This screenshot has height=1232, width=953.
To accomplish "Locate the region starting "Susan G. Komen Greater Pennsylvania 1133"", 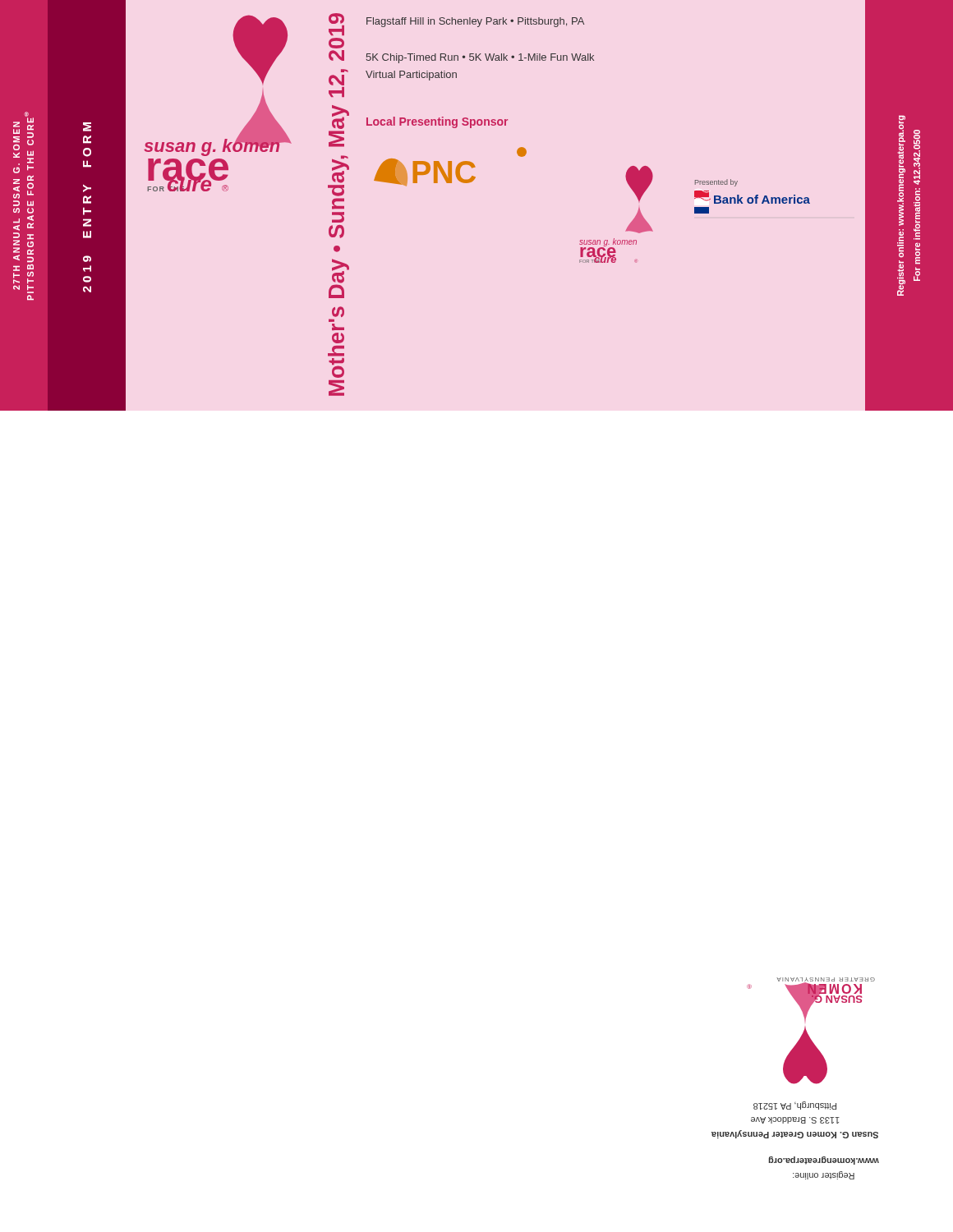I will (x=795, y=1121).
